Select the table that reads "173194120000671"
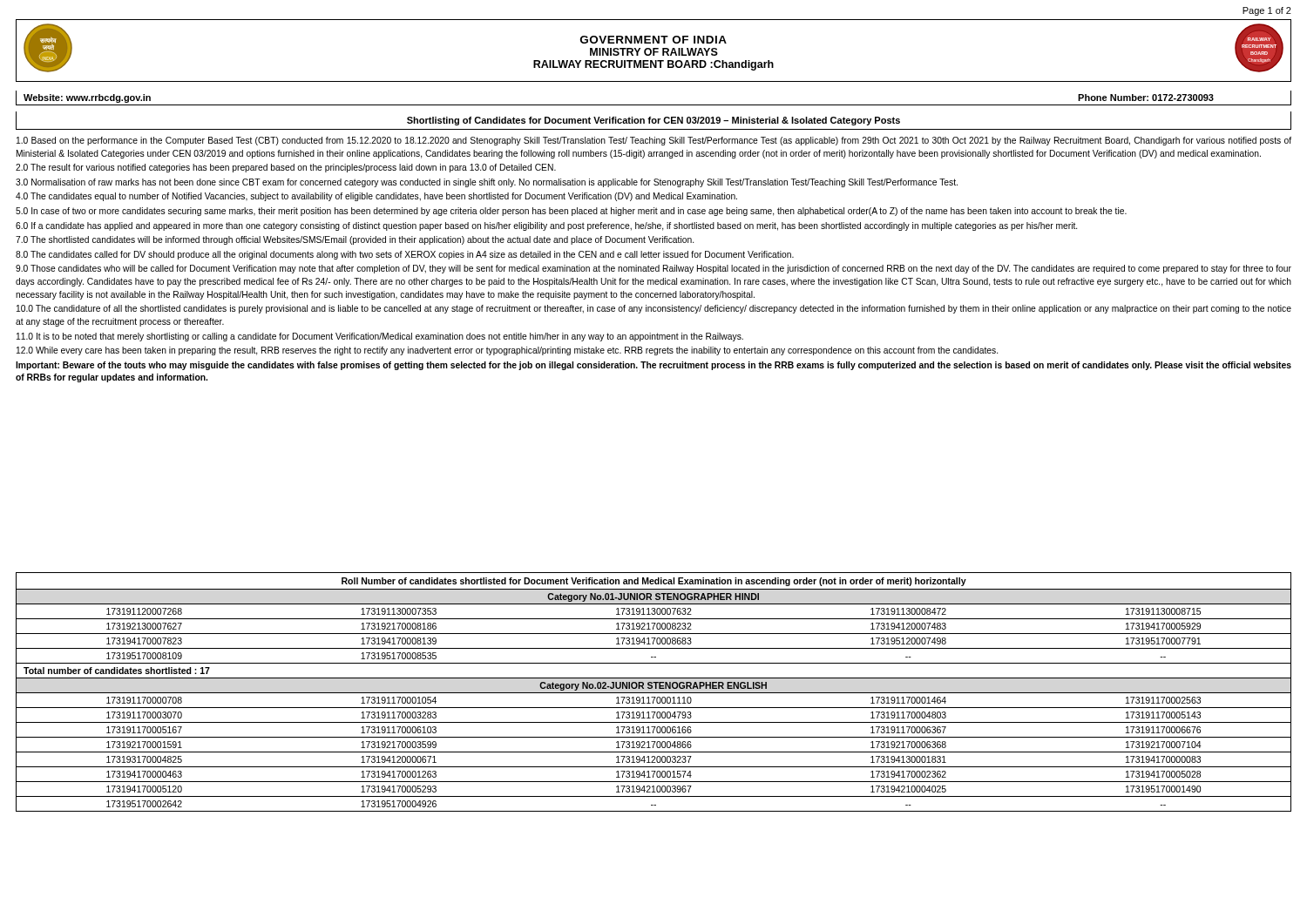Screen dimensions: 924x1307 654,752
